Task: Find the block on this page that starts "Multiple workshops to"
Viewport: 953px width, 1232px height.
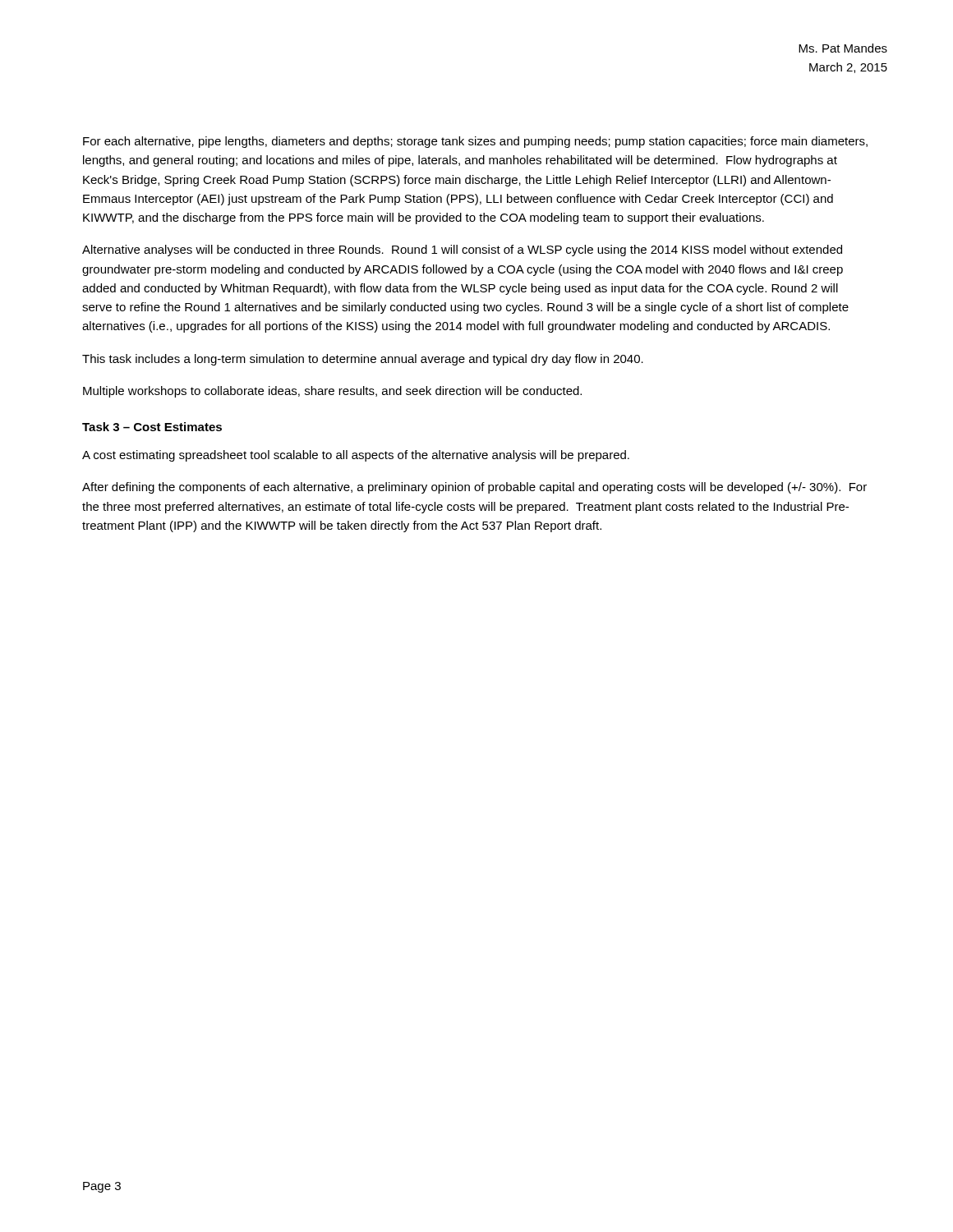Action: point(333,390)
